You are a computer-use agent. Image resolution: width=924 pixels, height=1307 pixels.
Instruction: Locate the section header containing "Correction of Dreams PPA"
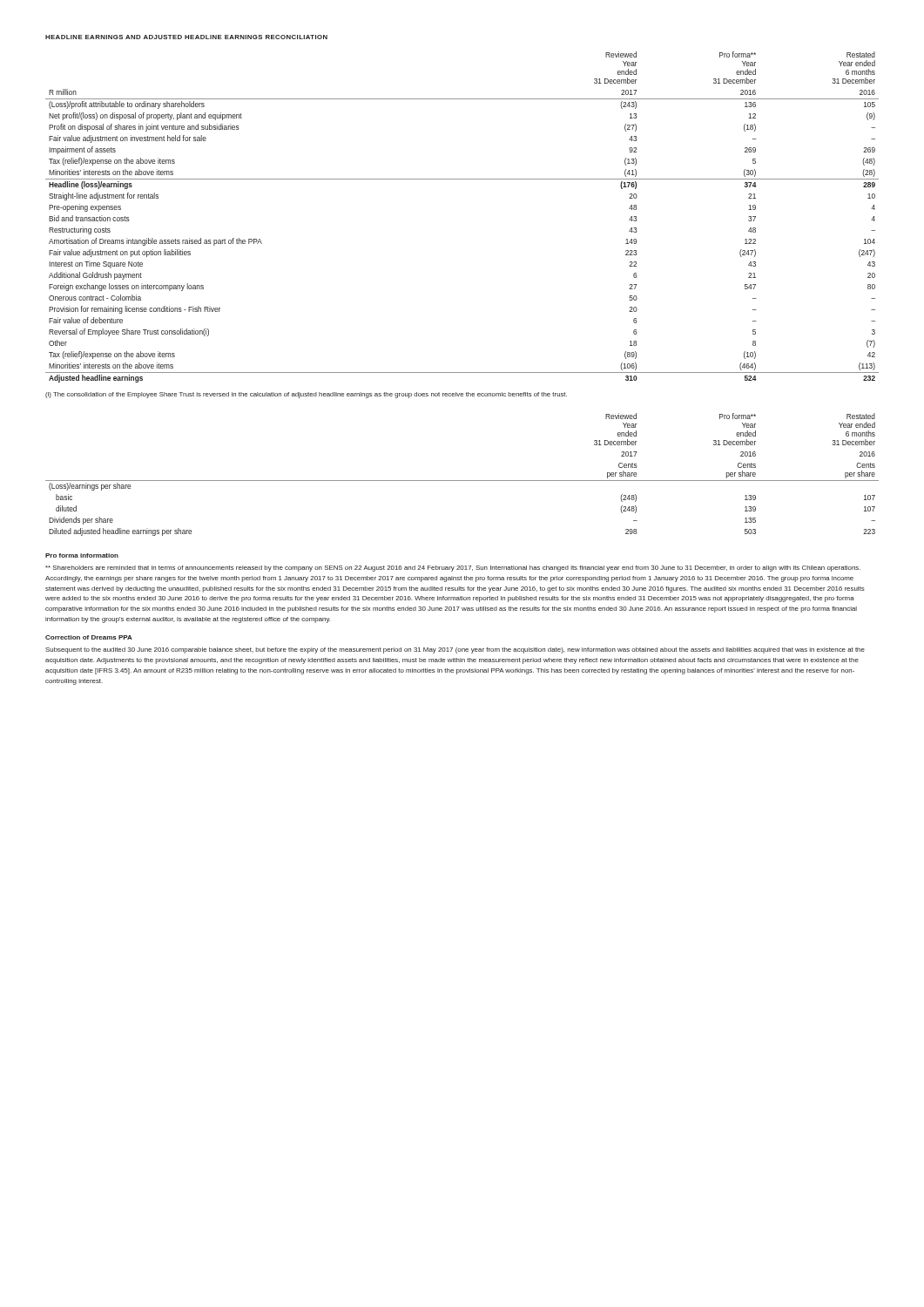[x=89, y=637]
